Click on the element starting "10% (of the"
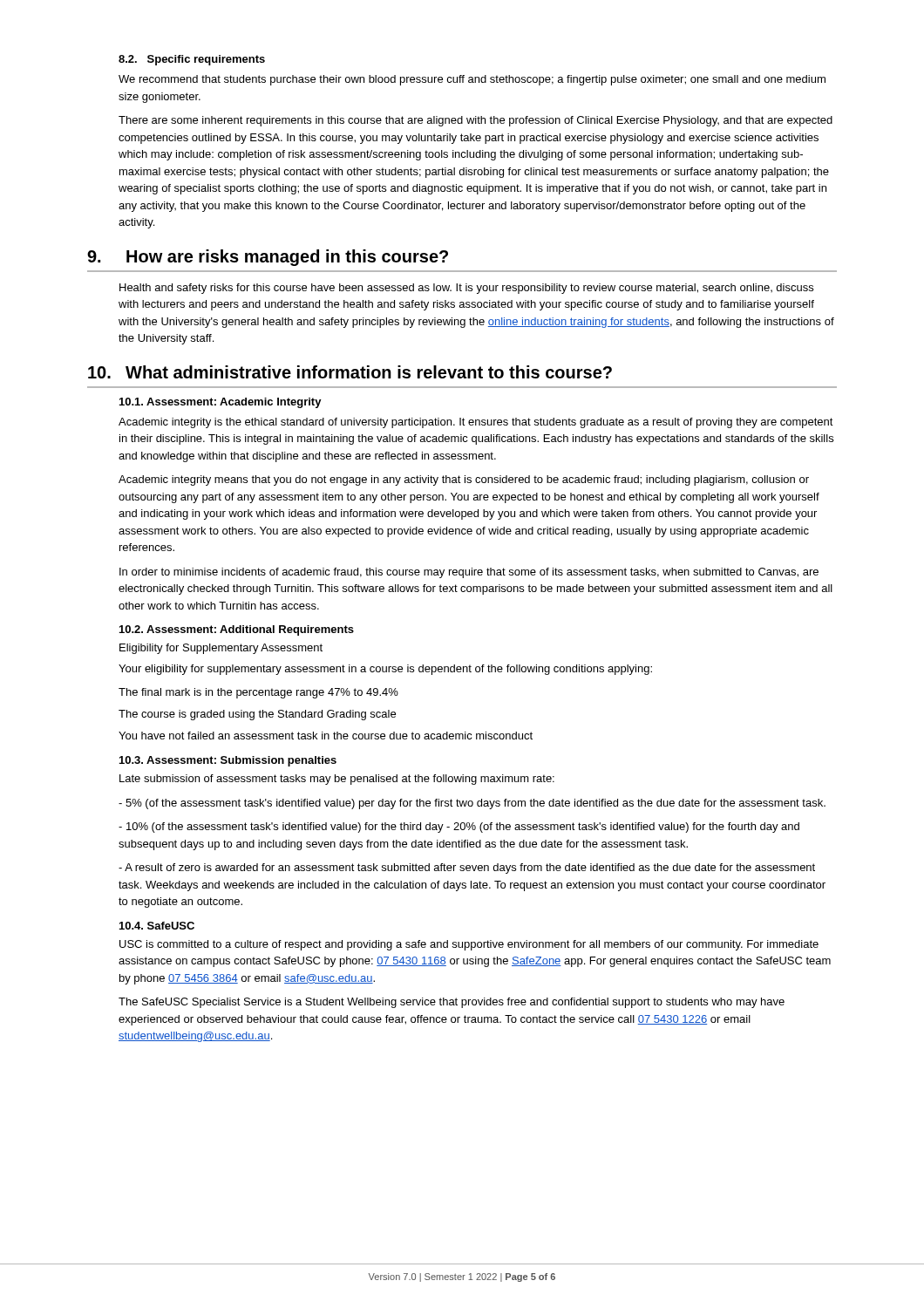The image size is (924, 1308). pos(478,835)
